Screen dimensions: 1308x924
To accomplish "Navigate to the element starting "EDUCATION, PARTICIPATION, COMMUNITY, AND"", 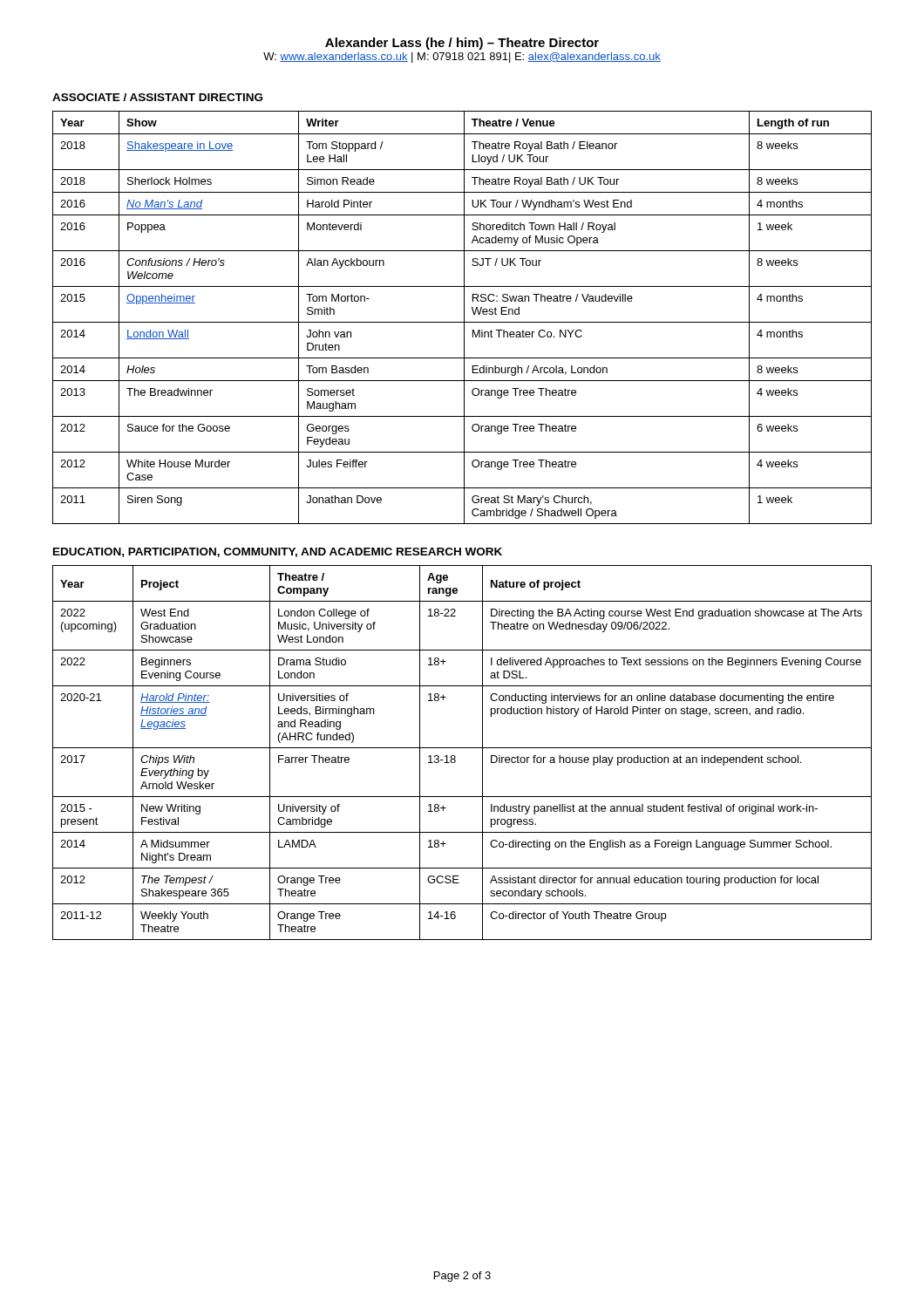I will 277,552.
